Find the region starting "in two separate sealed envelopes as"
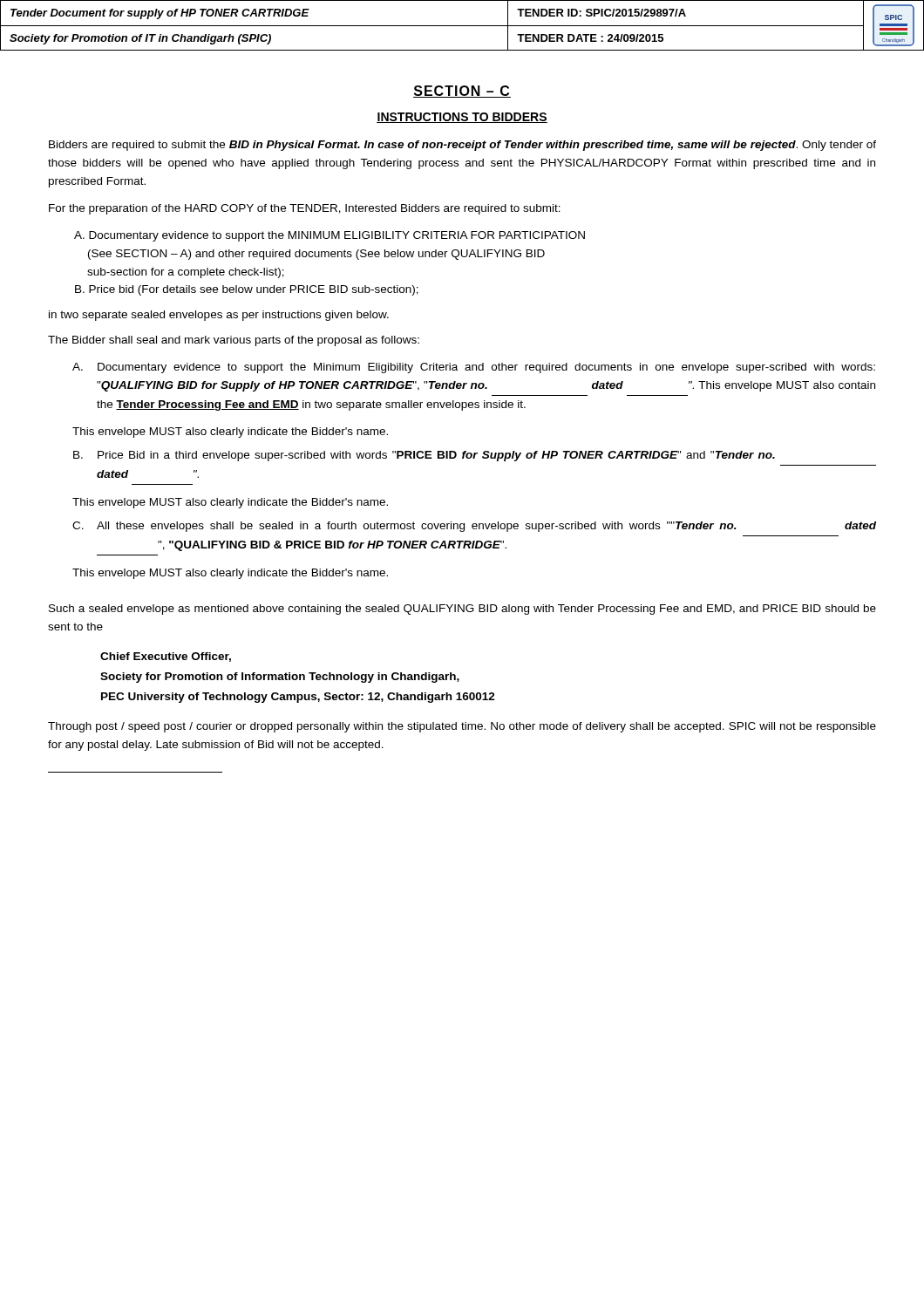The width and height of the screenshot is (924, 1308). coord(219,315)
